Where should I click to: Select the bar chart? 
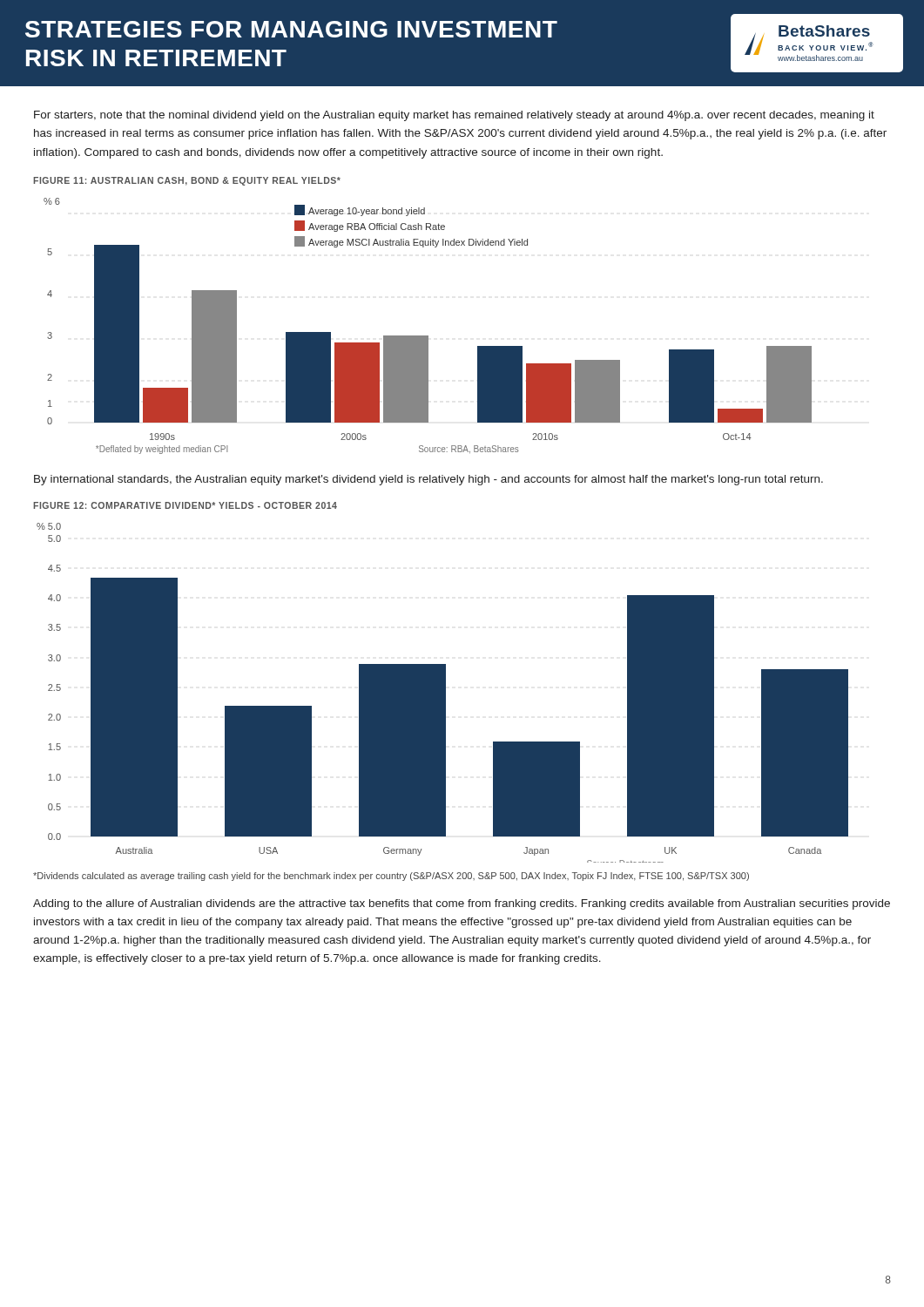pyautogui.click(x=460, y=690)
